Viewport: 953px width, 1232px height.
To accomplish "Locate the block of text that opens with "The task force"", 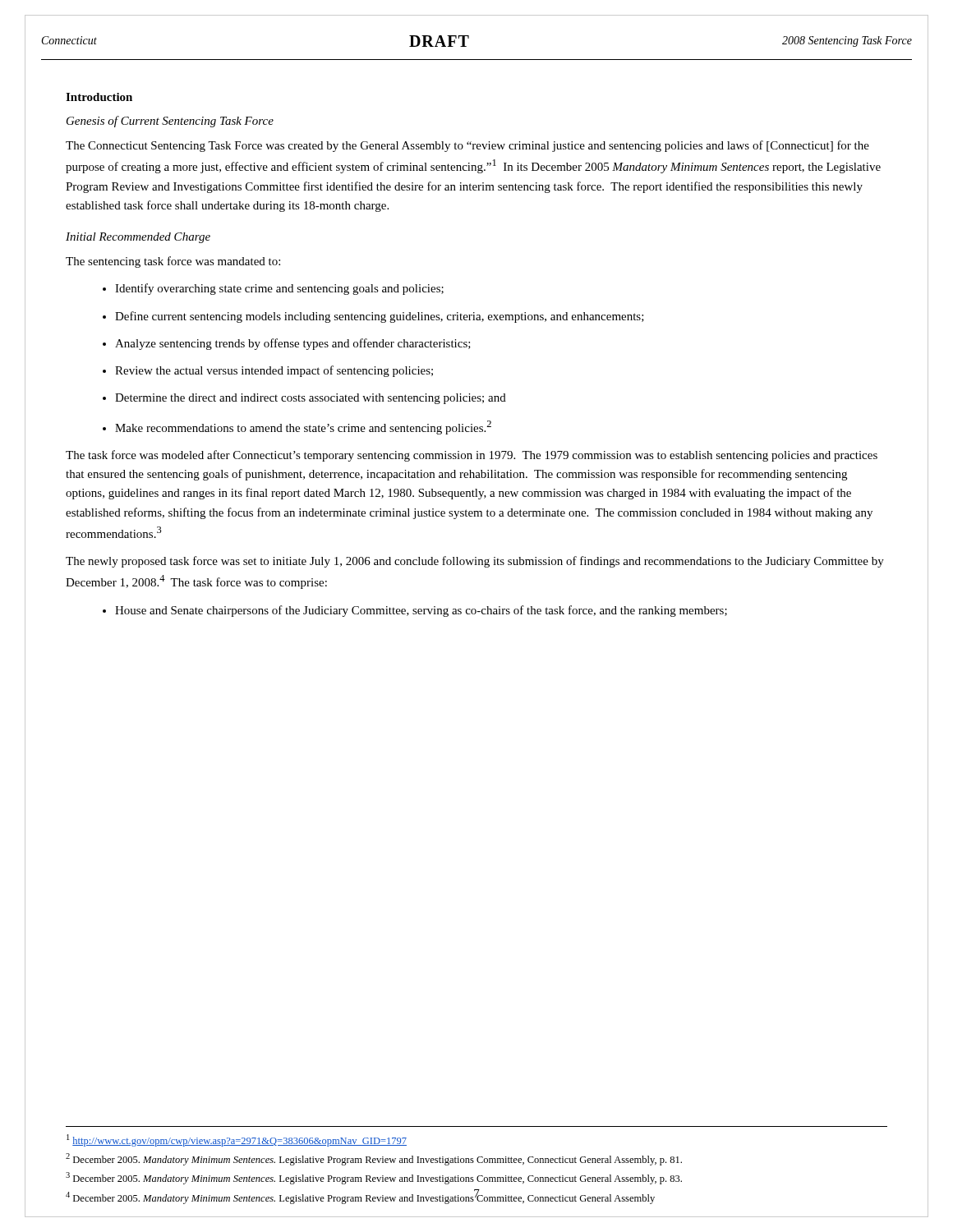I will coord(472,494).
